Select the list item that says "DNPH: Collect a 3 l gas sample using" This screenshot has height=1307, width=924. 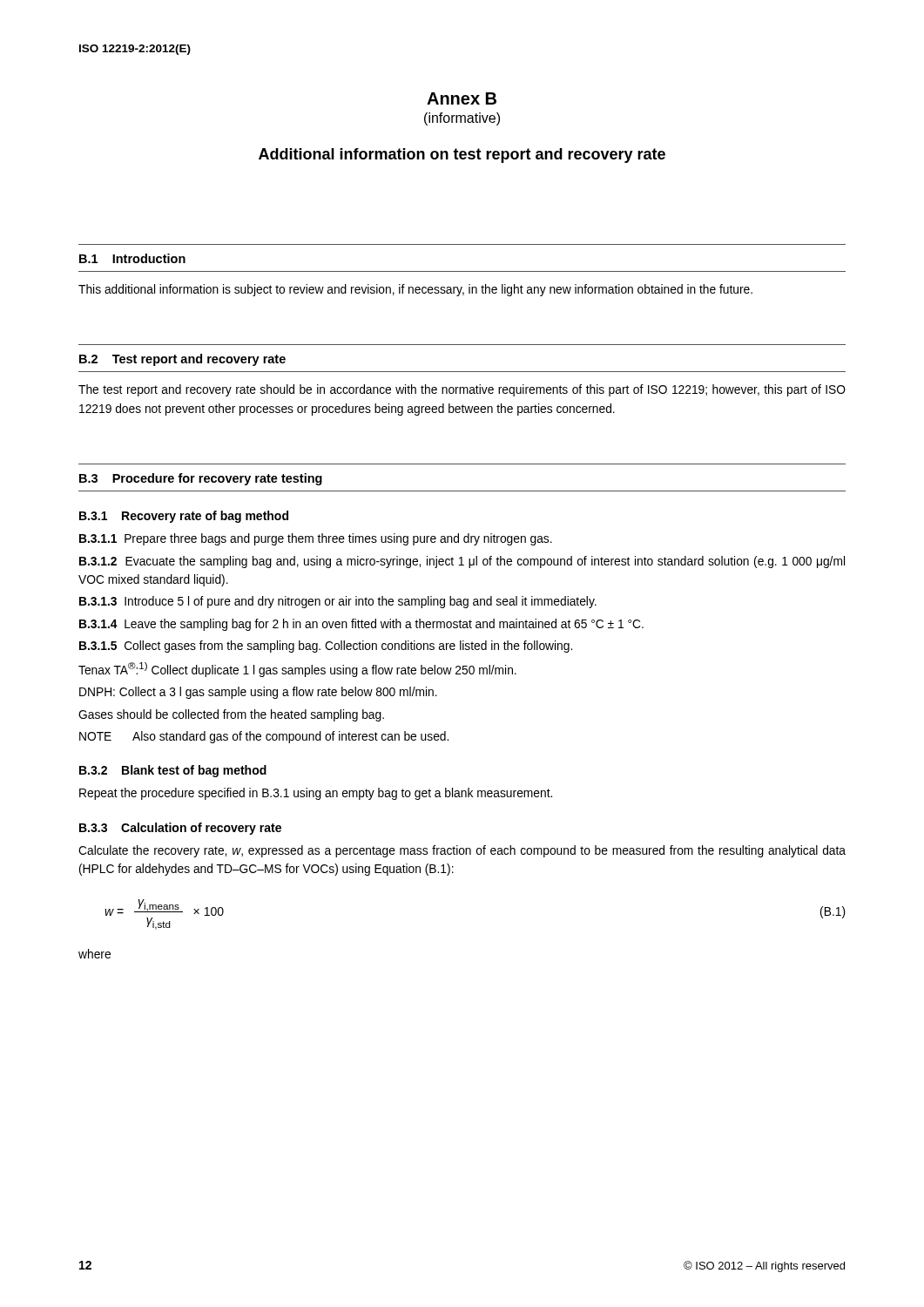coord(258,693)
